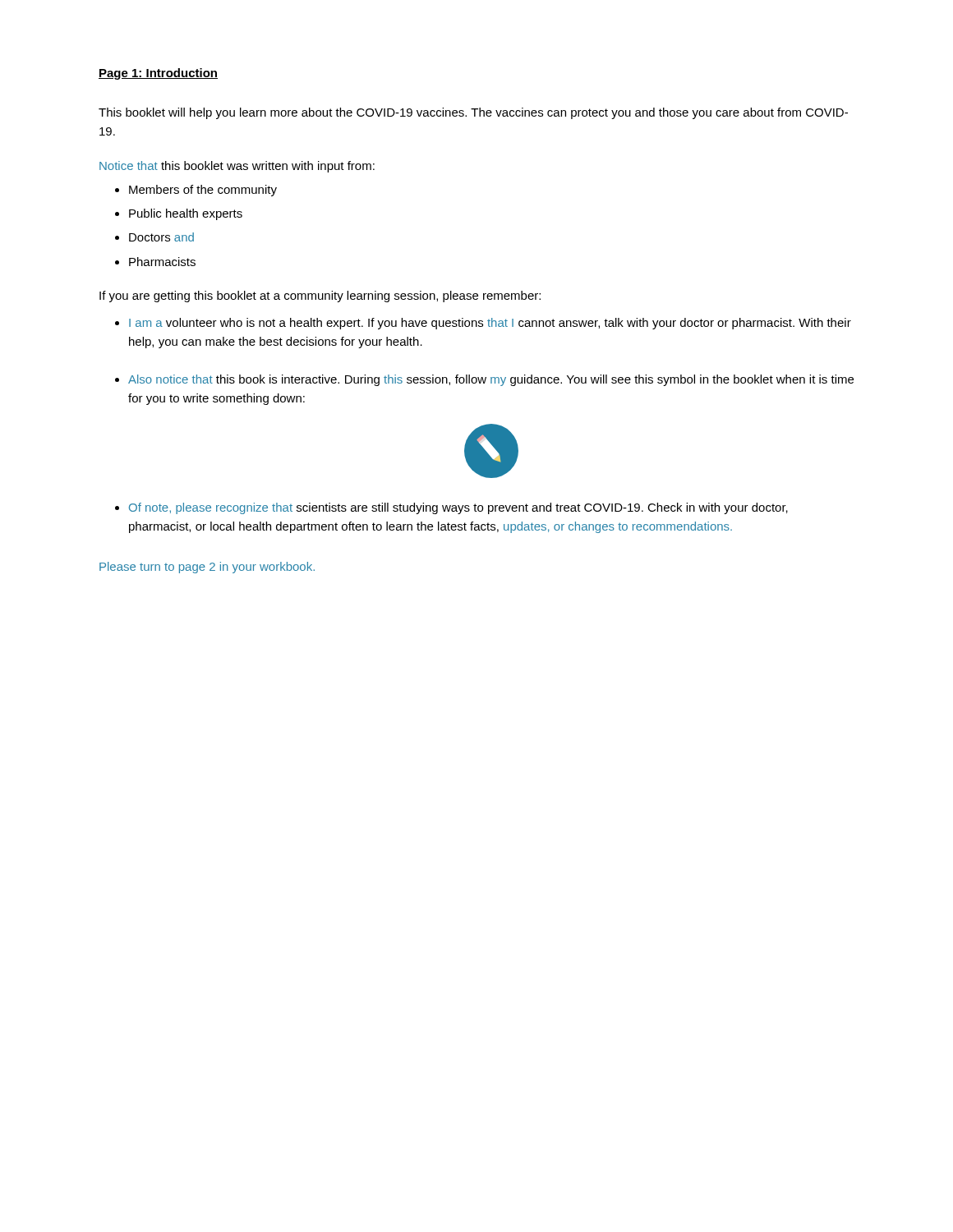The width and height of the screenshot is (953, 1232).
Task: Find the block on this page that starts "I am a"
Action: click(490, 332)
